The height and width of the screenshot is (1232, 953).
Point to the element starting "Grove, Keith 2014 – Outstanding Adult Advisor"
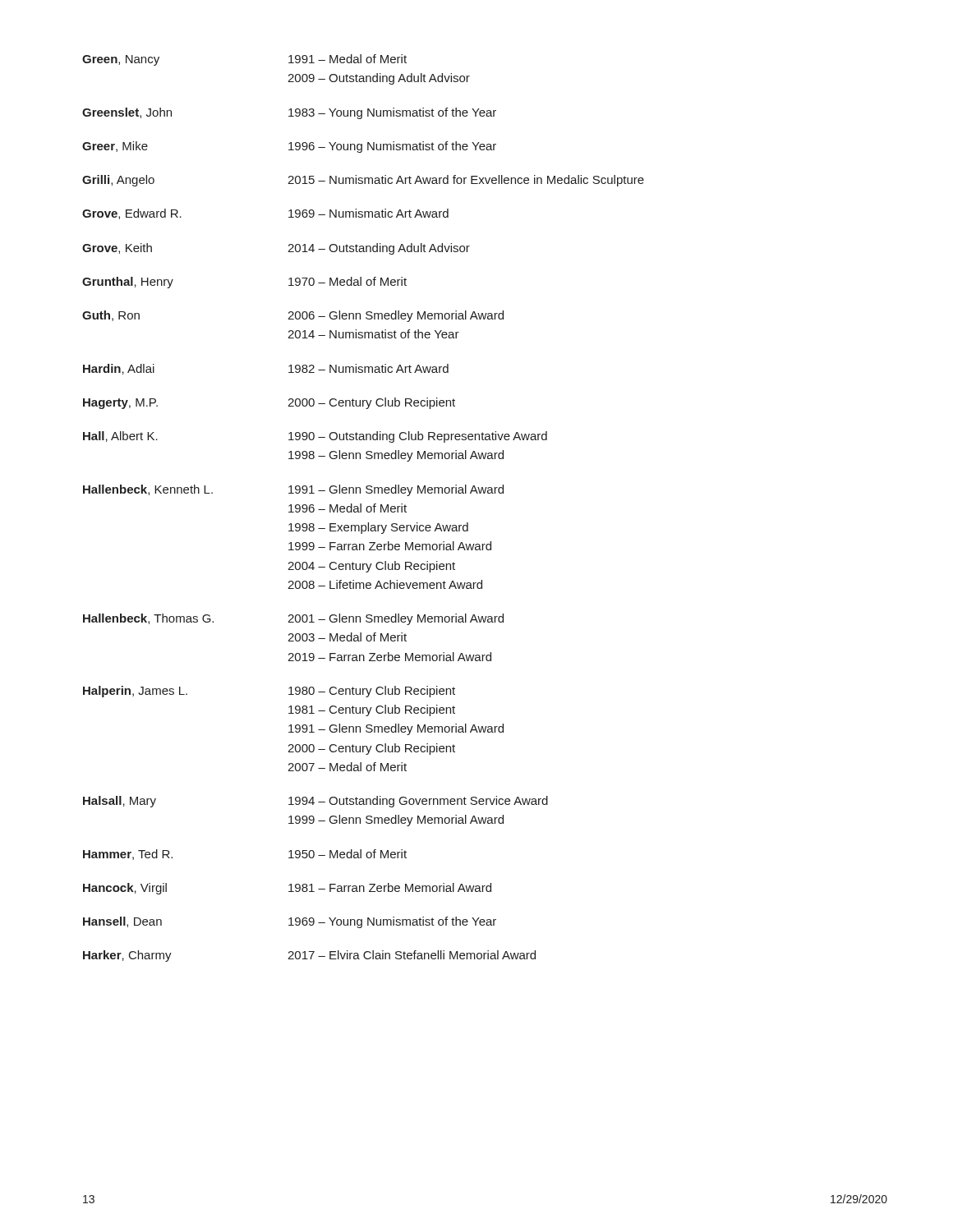pos(111,248)
